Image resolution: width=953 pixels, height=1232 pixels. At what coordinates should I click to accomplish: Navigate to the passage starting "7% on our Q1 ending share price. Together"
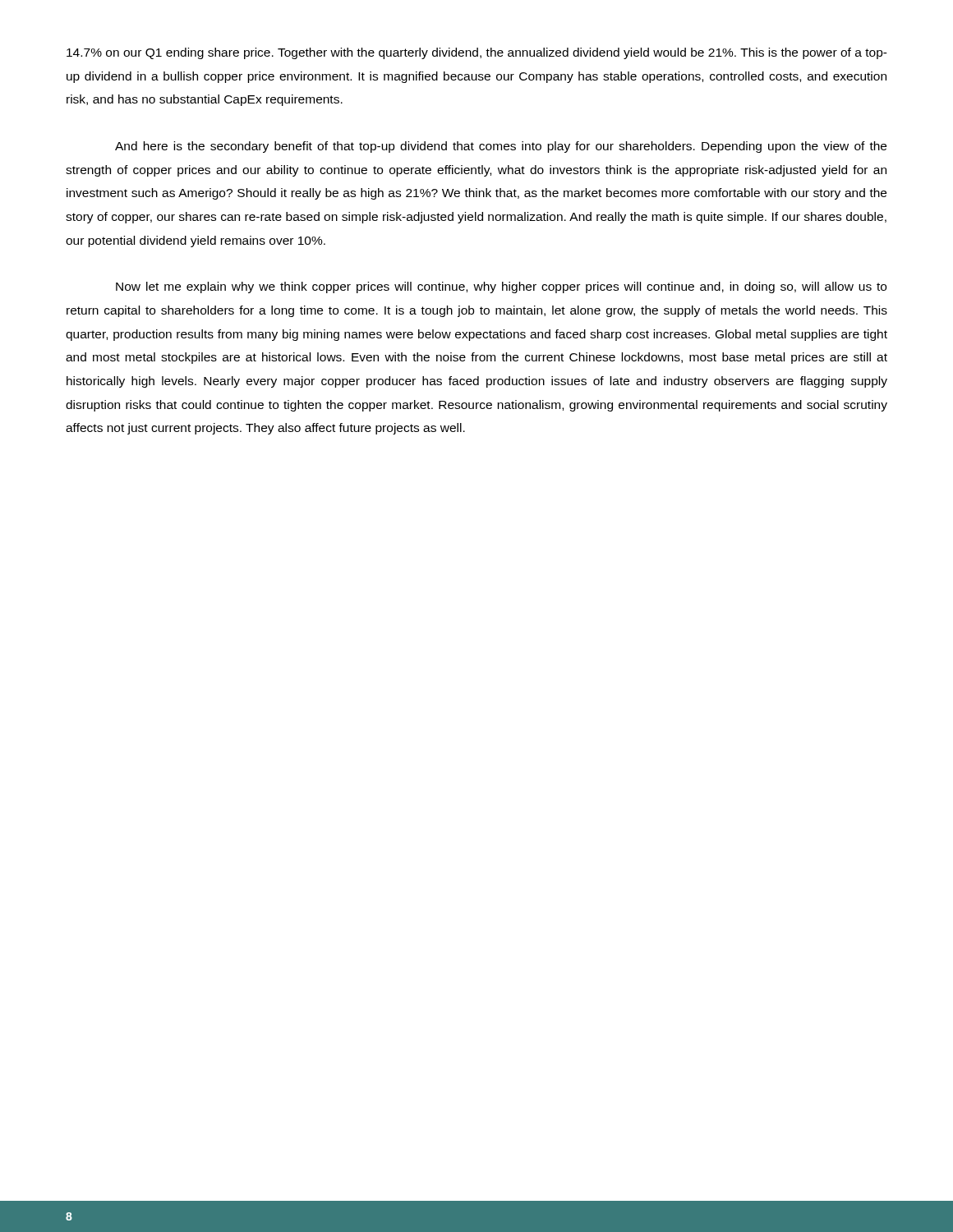(x=476, y=76)
